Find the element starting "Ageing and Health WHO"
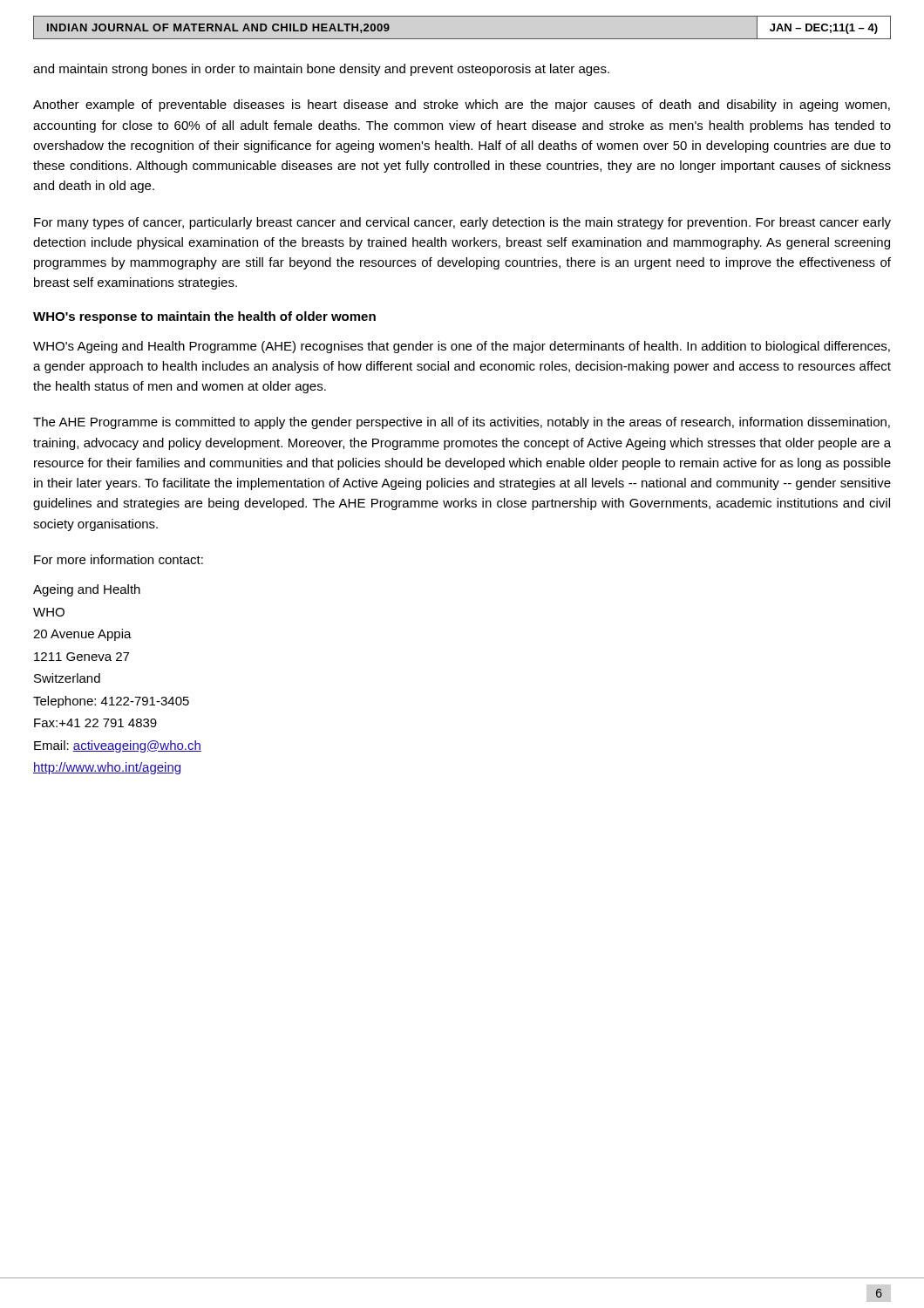924x1308 pixels. [x=87, y=590]
